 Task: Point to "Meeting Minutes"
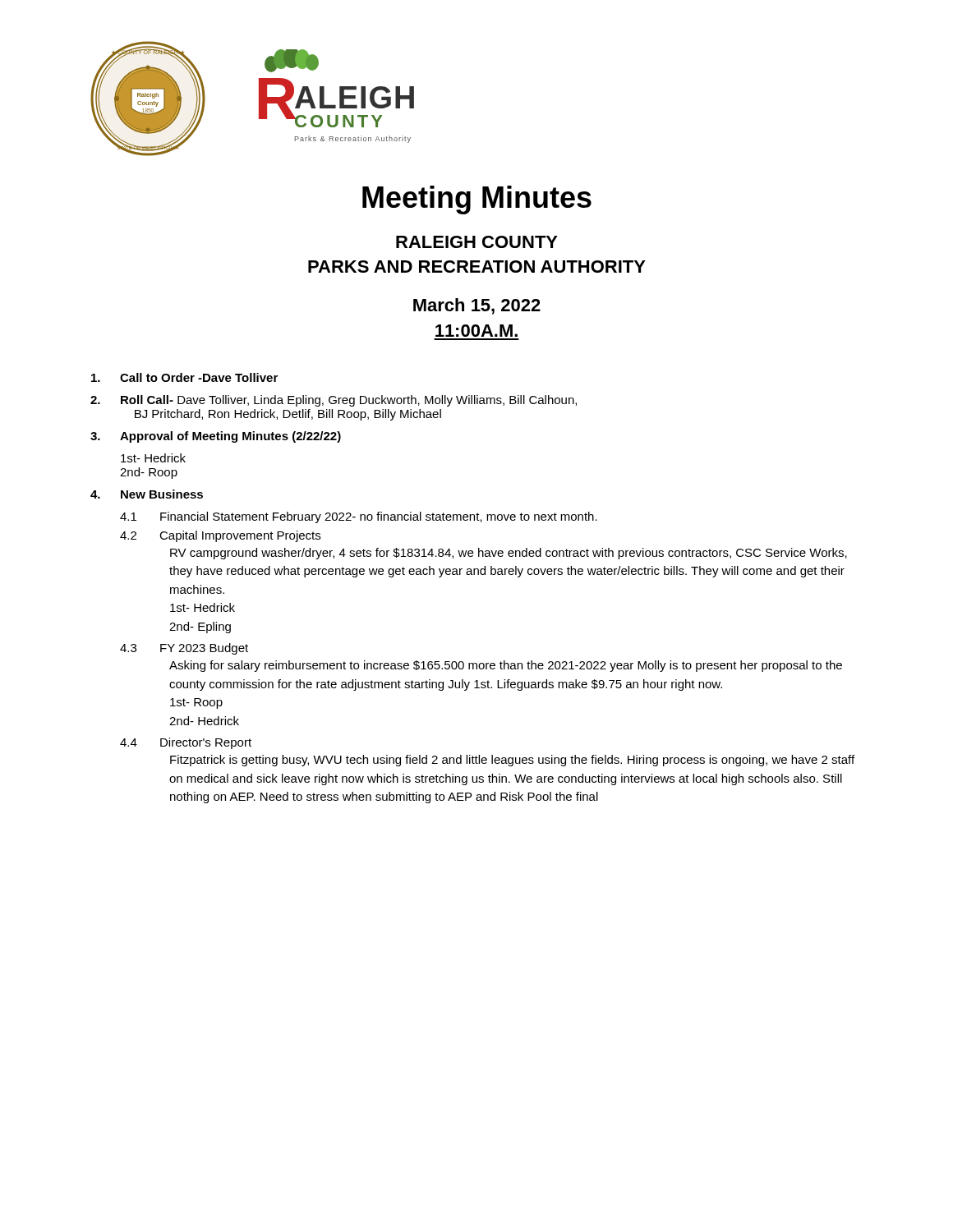click(x=476, y=198)
